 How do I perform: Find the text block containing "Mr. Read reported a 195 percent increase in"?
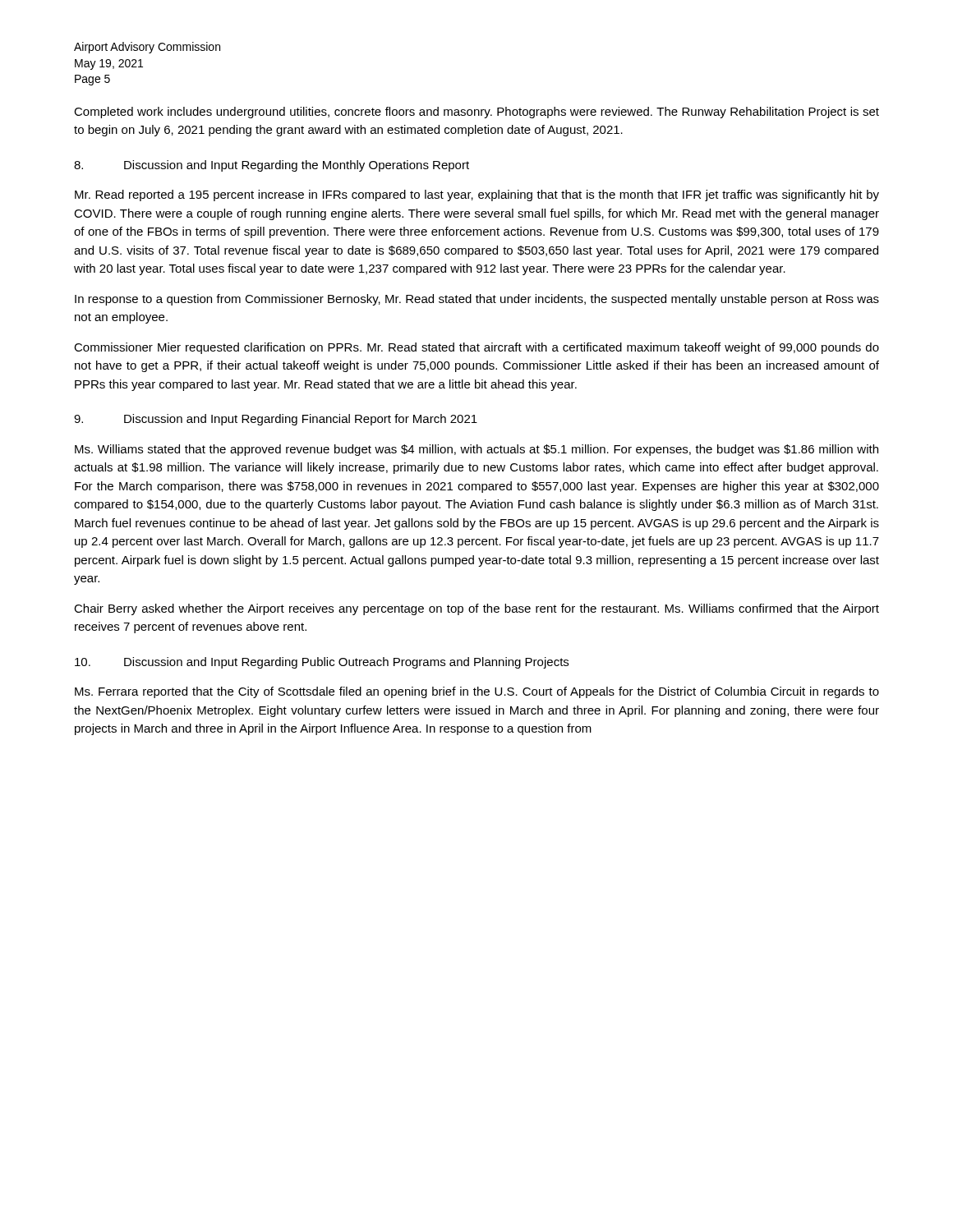[x=476, y=231]
